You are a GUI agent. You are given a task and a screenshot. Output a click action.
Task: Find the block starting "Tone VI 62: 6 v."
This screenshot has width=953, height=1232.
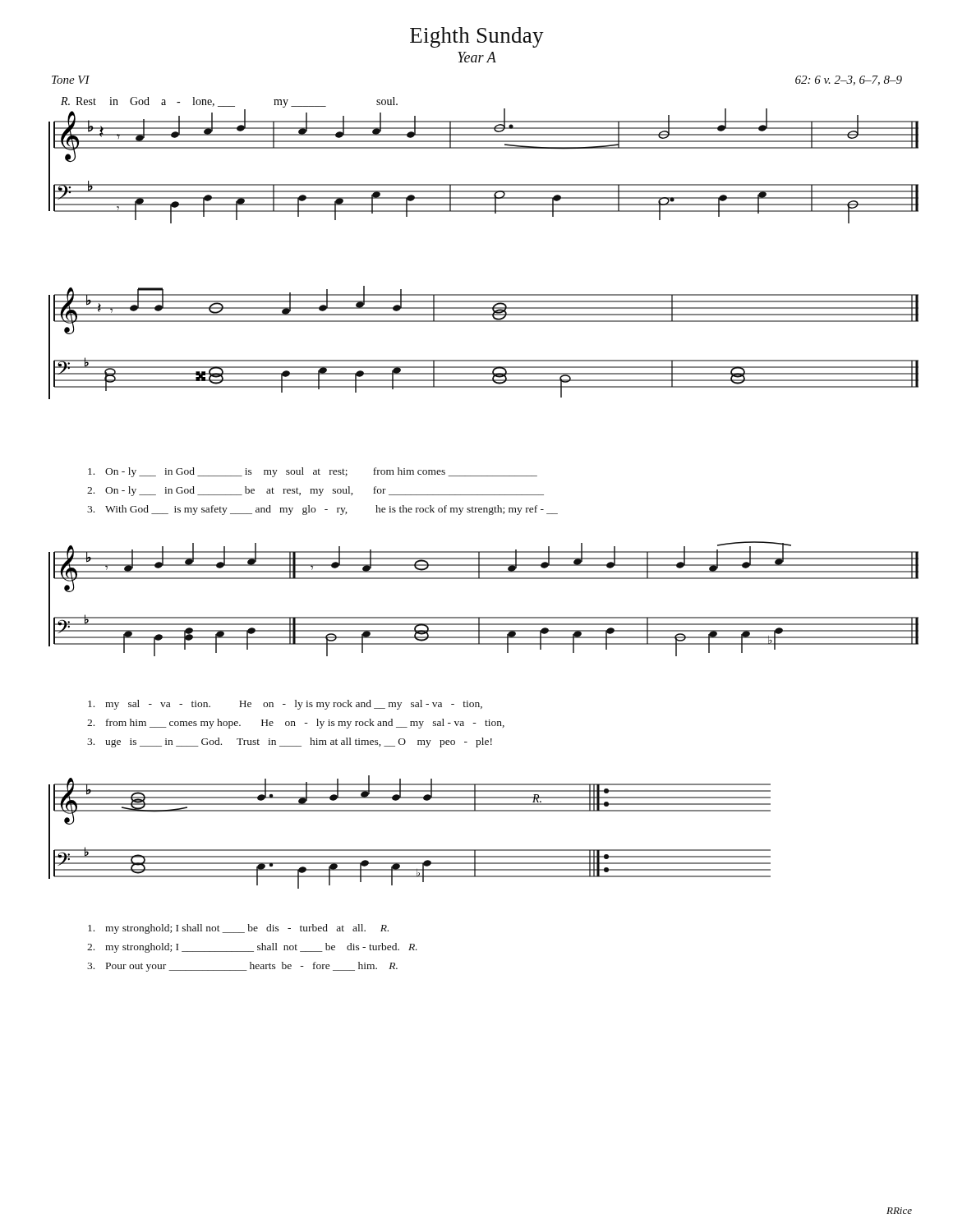click(69, 81)
